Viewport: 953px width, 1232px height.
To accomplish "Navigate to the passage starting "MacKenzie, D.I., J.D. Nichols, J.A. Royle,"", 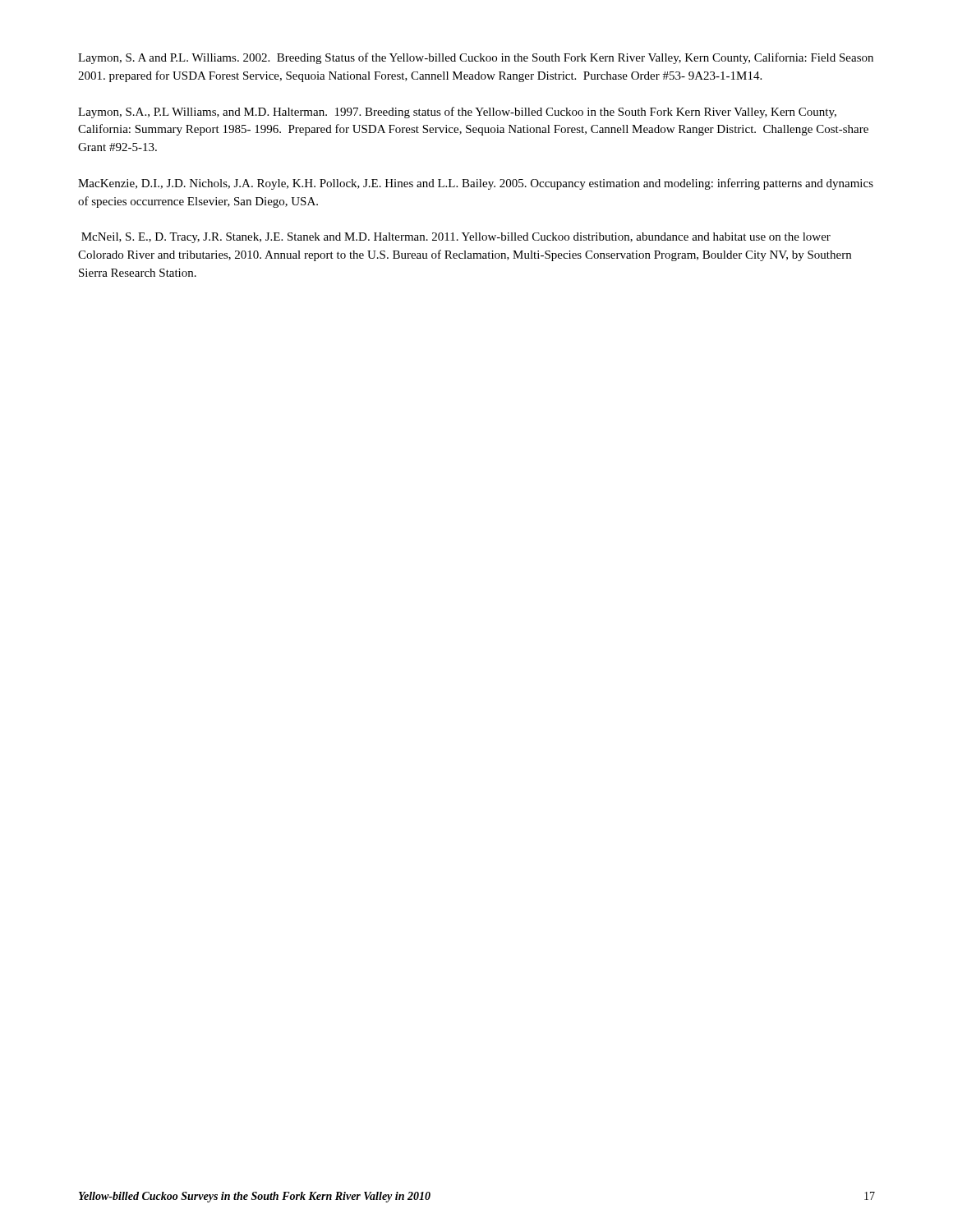I will click(x=476, y=192).
